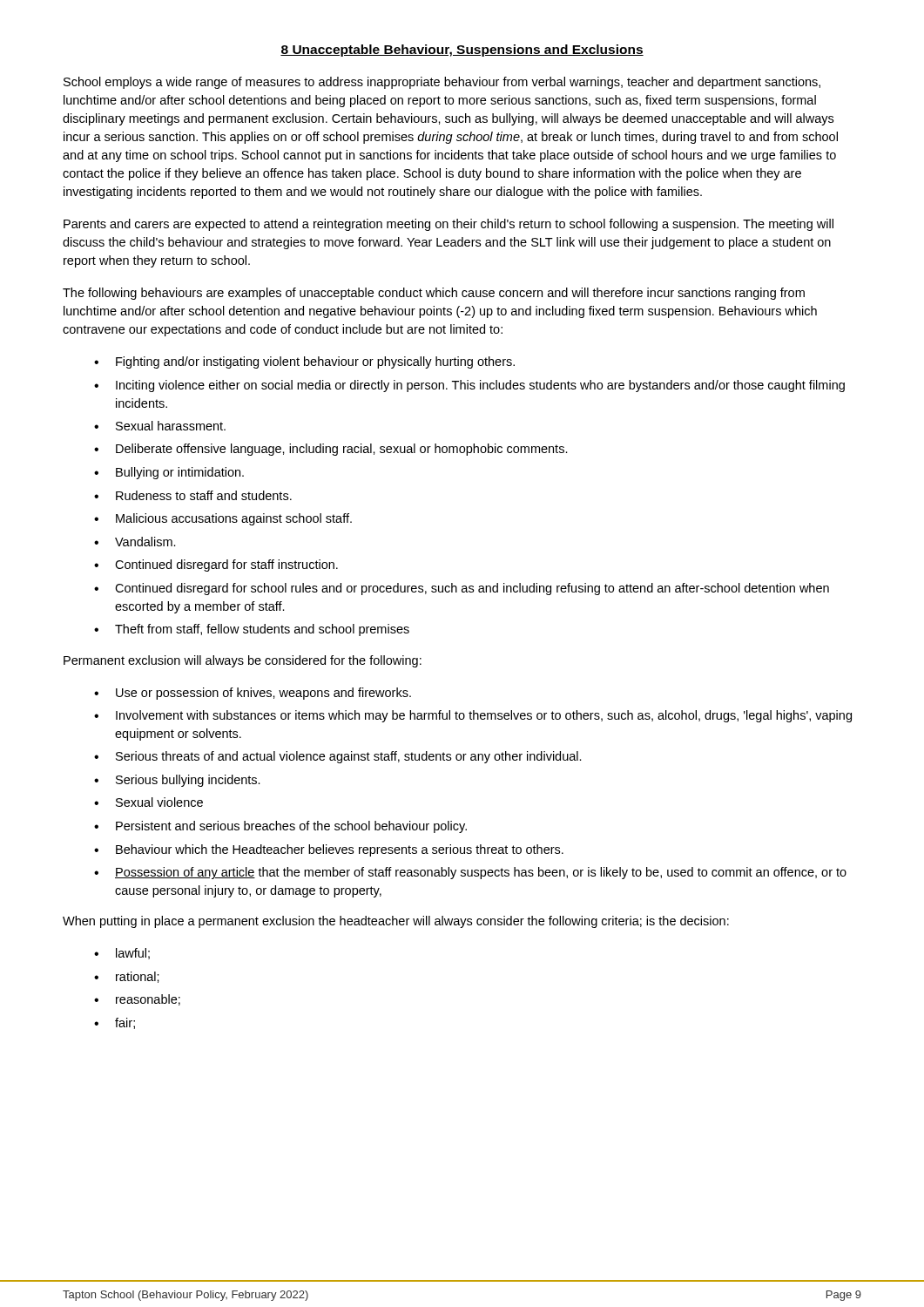The image size is (924, 1307).
Task: Select the list item containing "• Theft from staff, fellow students"
Action: pos(252,630)
